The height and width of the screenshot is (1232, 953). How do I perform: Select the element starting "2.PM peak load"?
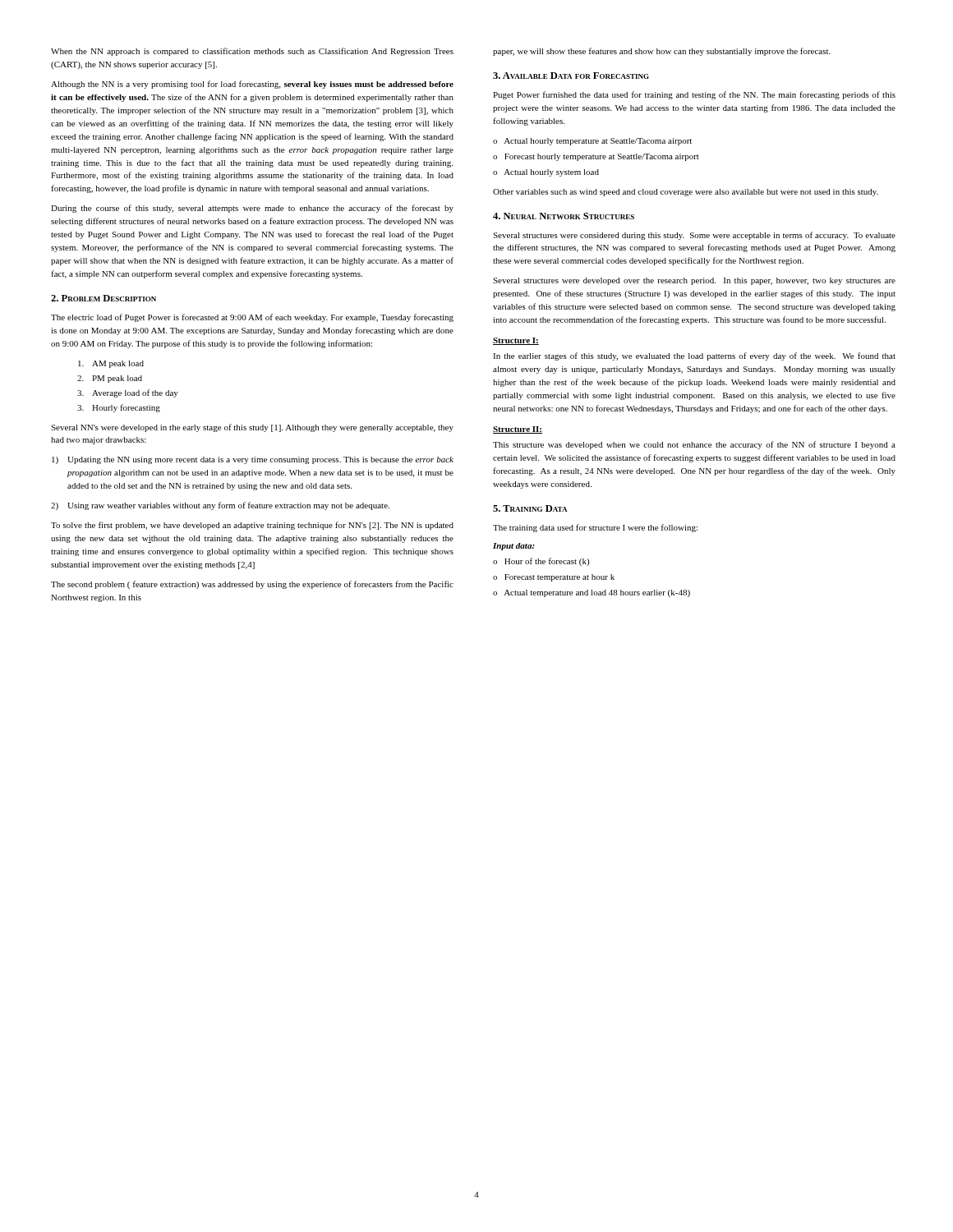(x=97, y=378)
